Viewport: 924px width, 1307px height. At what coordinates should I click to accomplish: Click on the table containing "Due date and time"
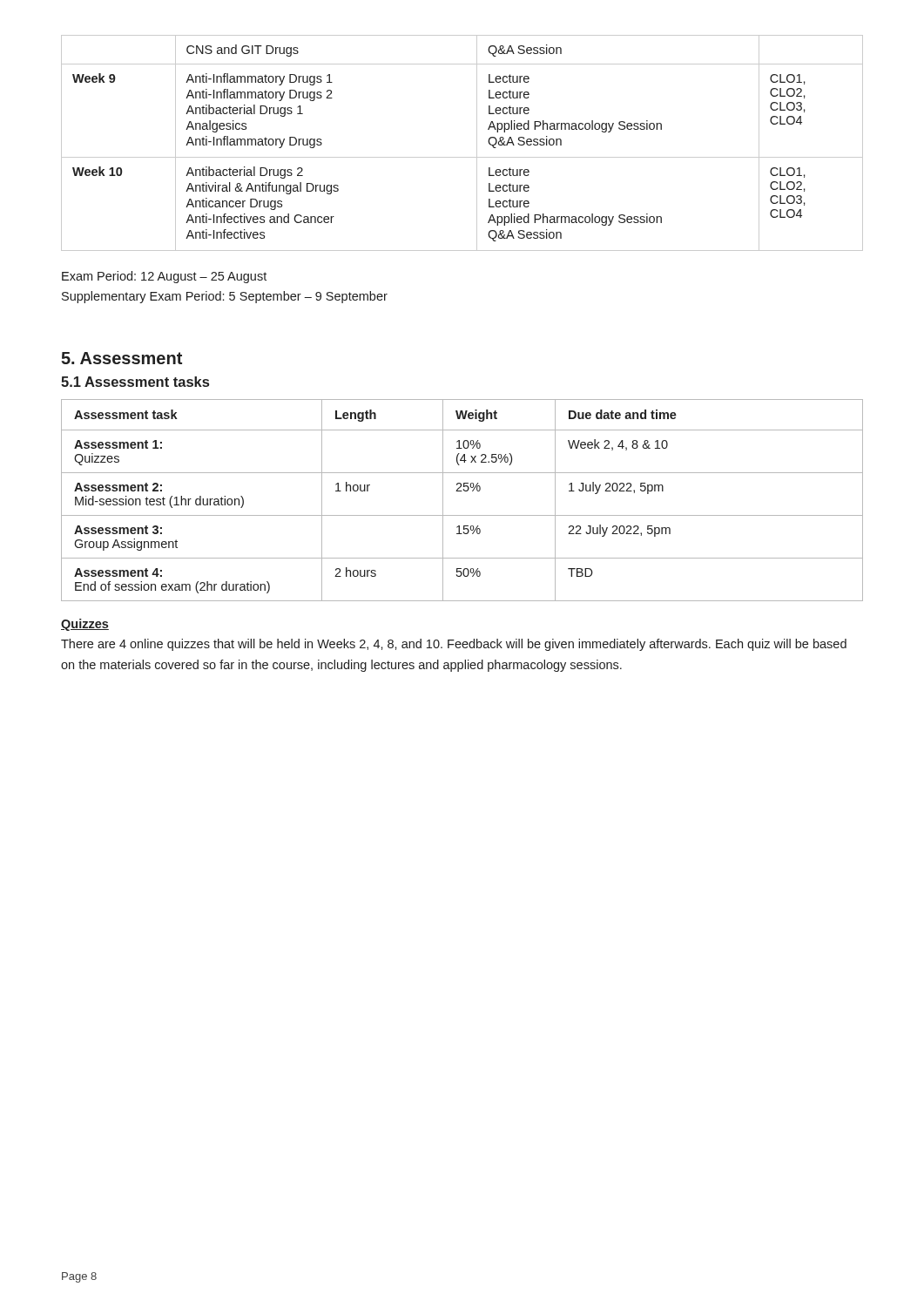tap(462, 500)
